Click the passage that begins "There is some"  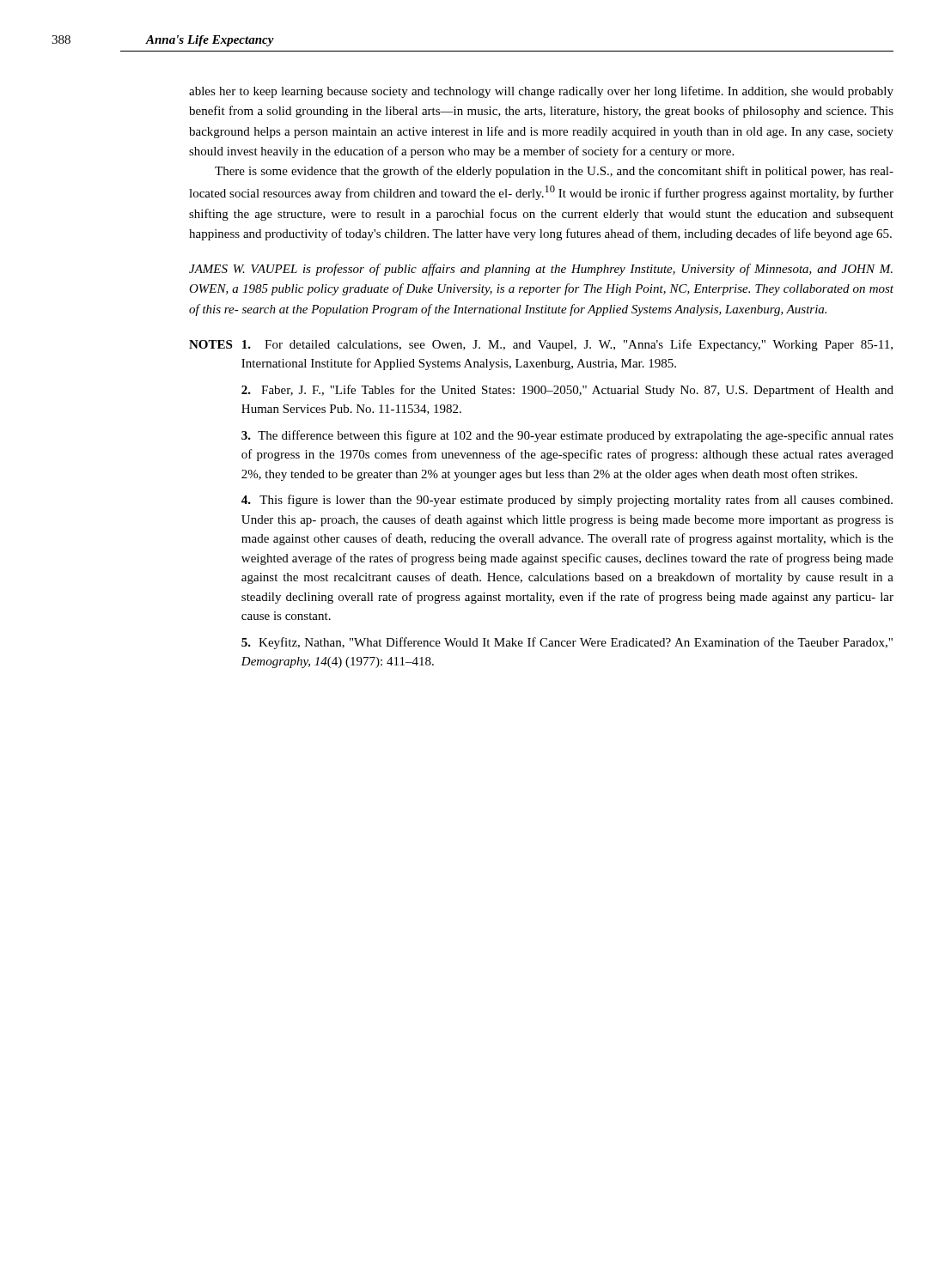click(541, 203)
